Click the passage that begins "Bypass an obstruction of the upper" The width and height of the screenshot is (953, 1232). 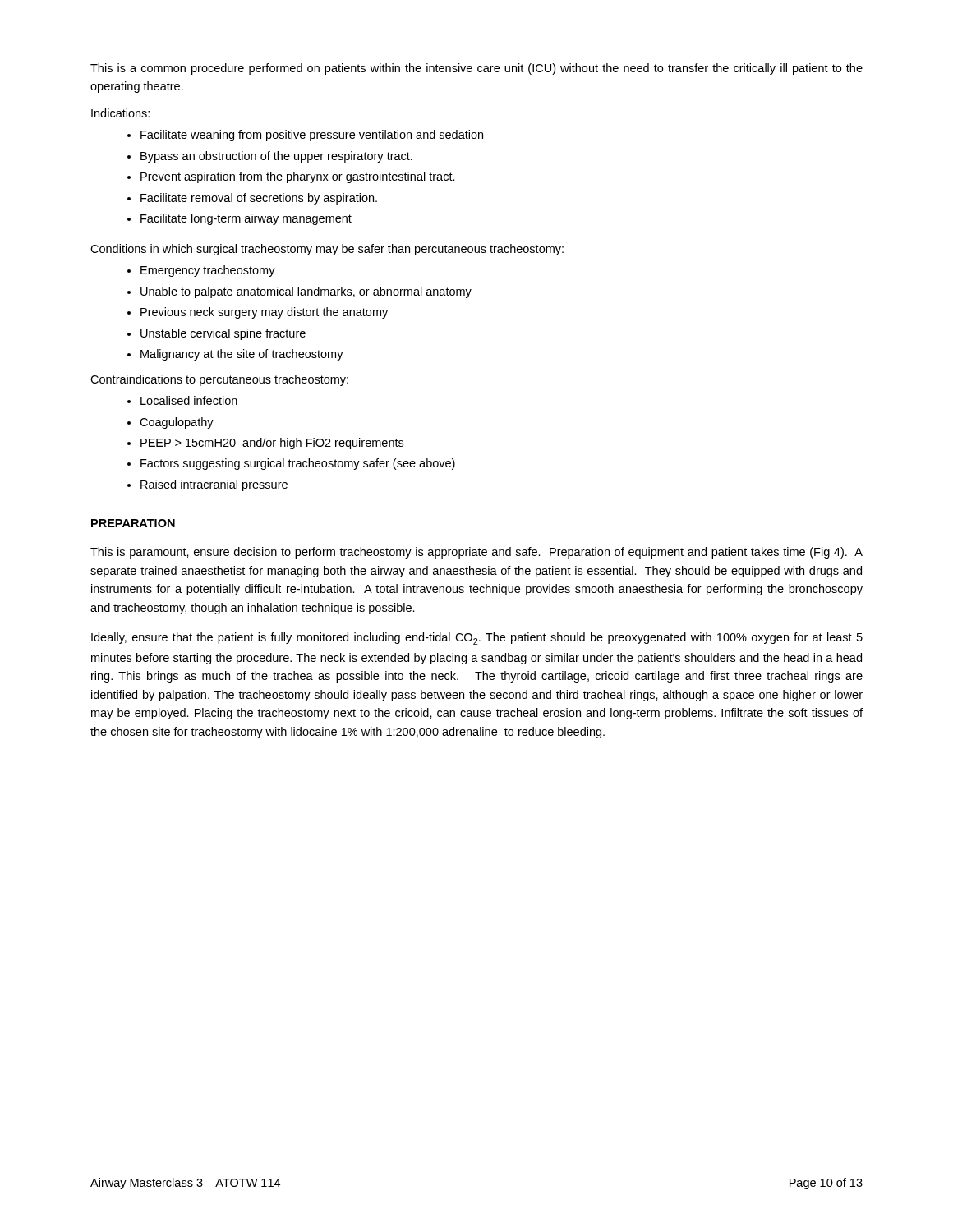(276, 156)
